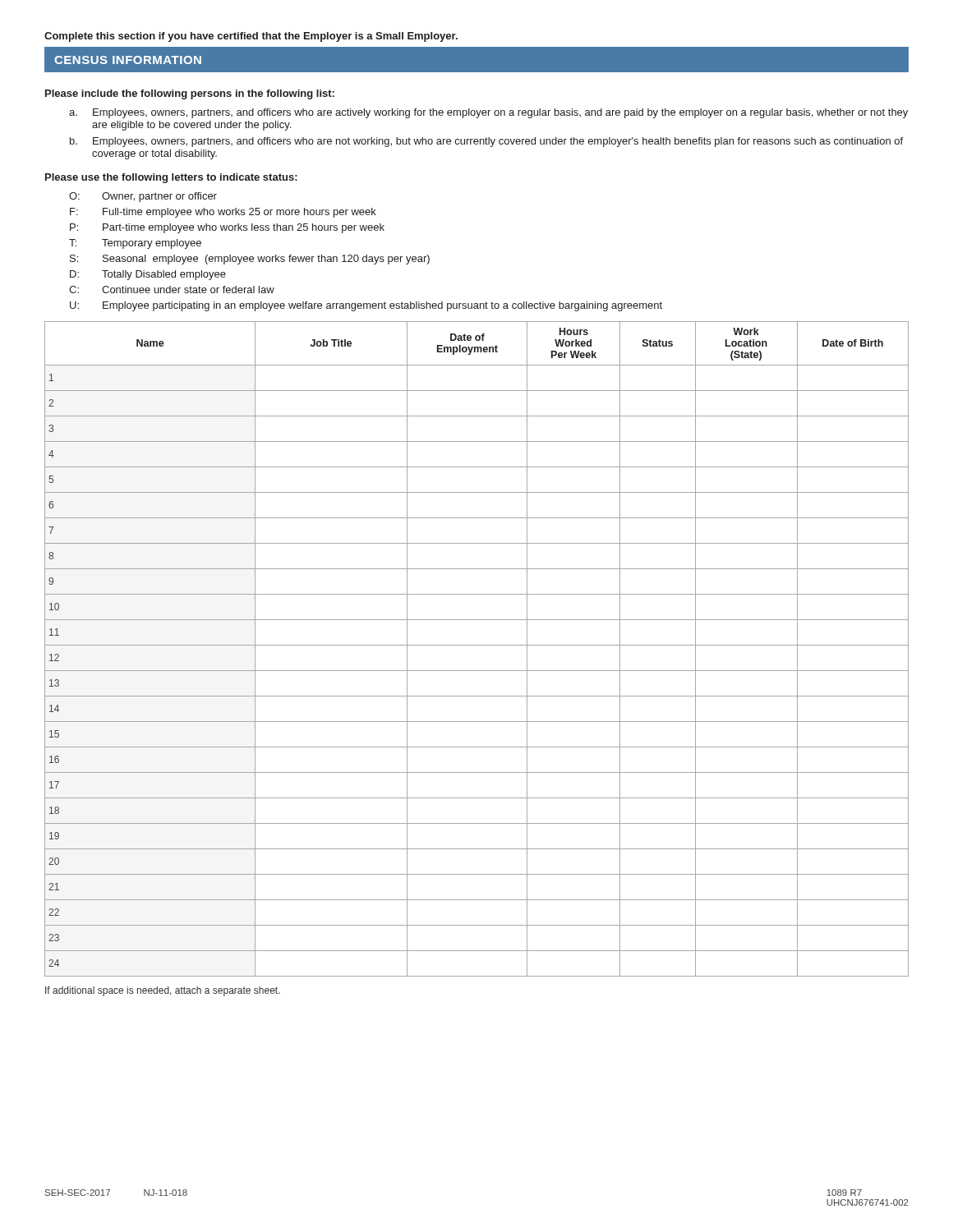The width and height of the screenshot is (953, 1232).
Task: Locate the region starting "CENSUS INFORMATION"
Action: pos(128,60)
